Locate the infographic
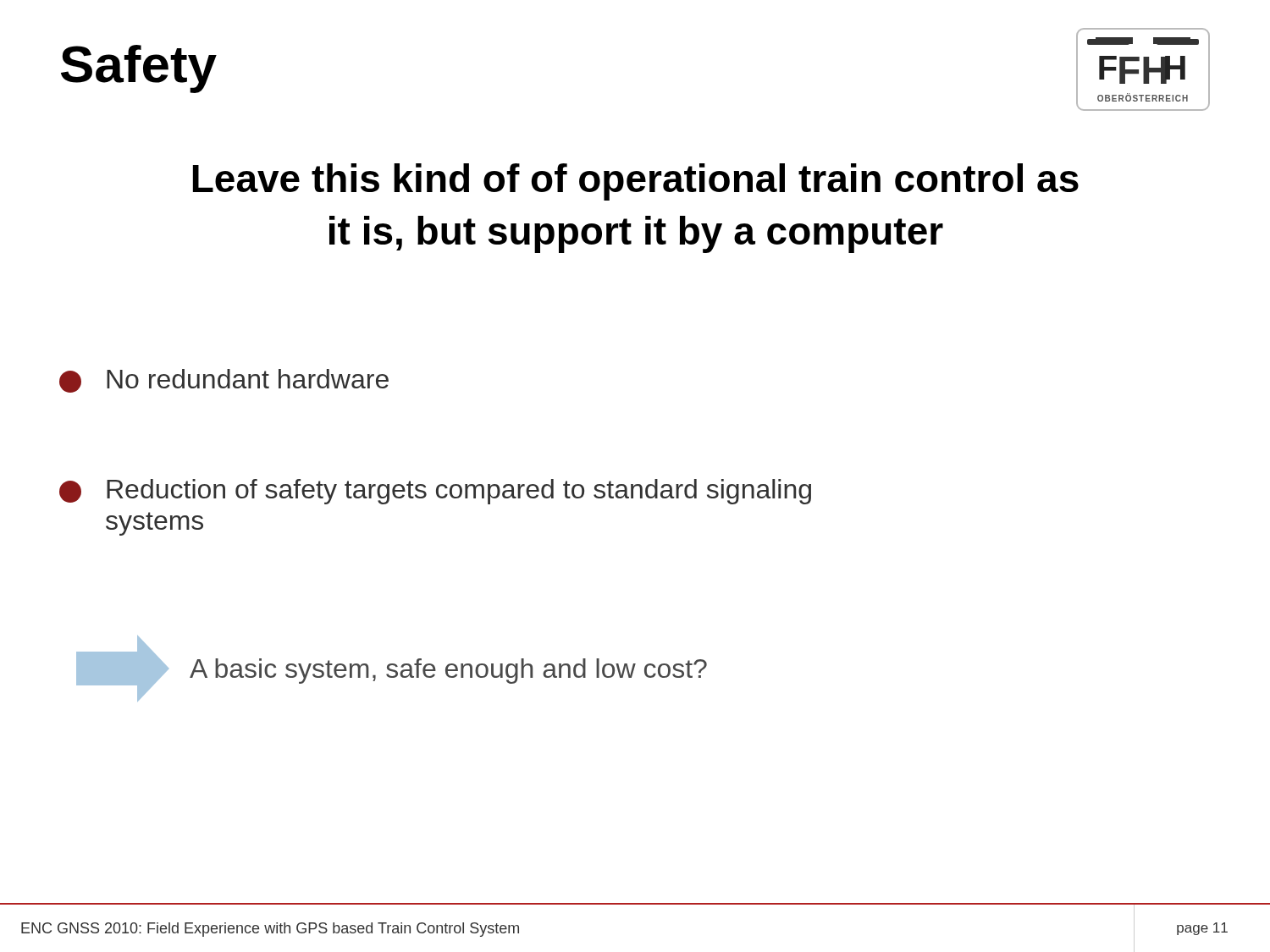The height and width of the screenshot is (952, 1270). click(392, 669)
